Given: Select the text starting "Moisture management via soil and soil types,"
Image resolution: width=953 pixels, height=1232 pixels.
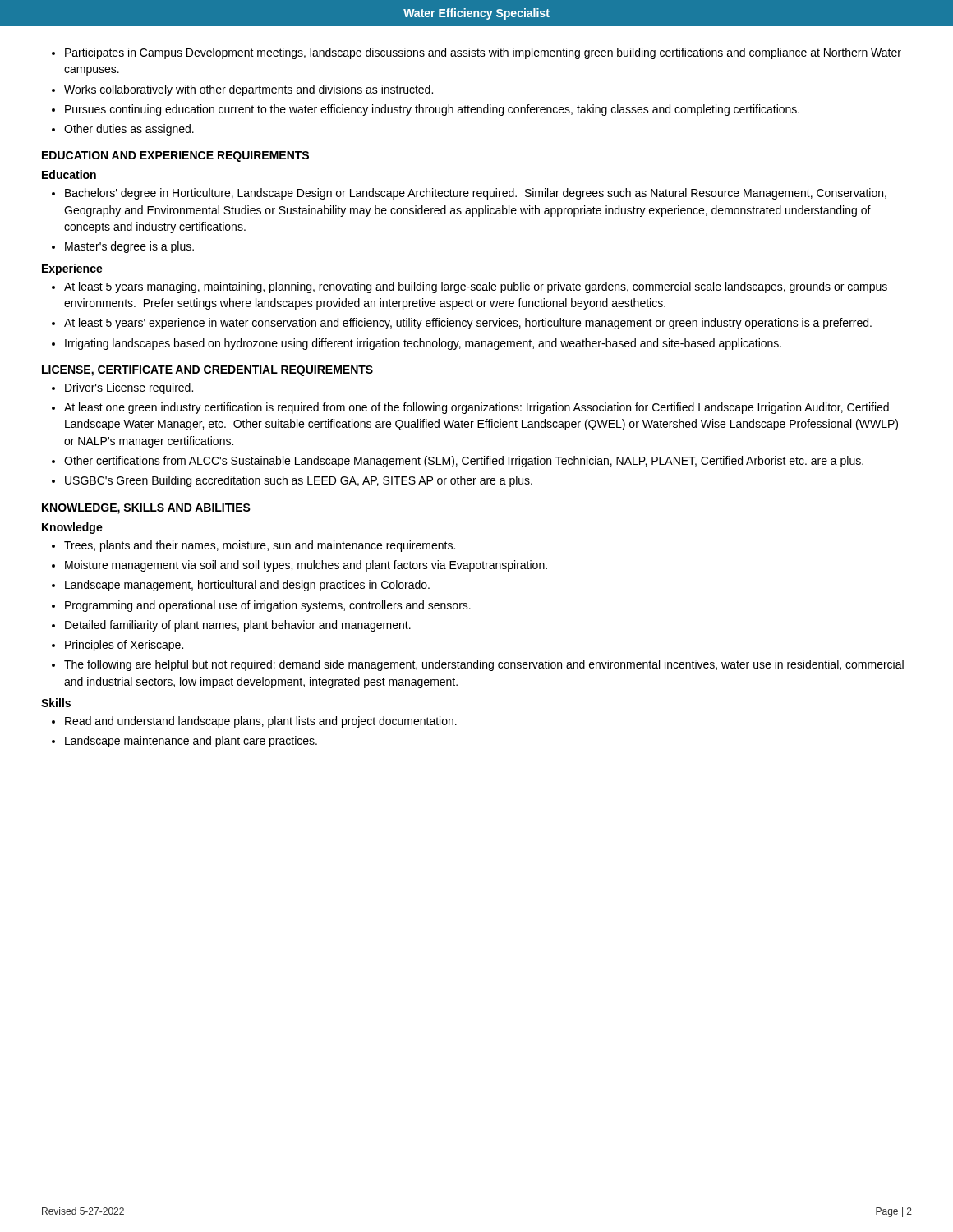Looking at the screenshot, I should (306, 565).
